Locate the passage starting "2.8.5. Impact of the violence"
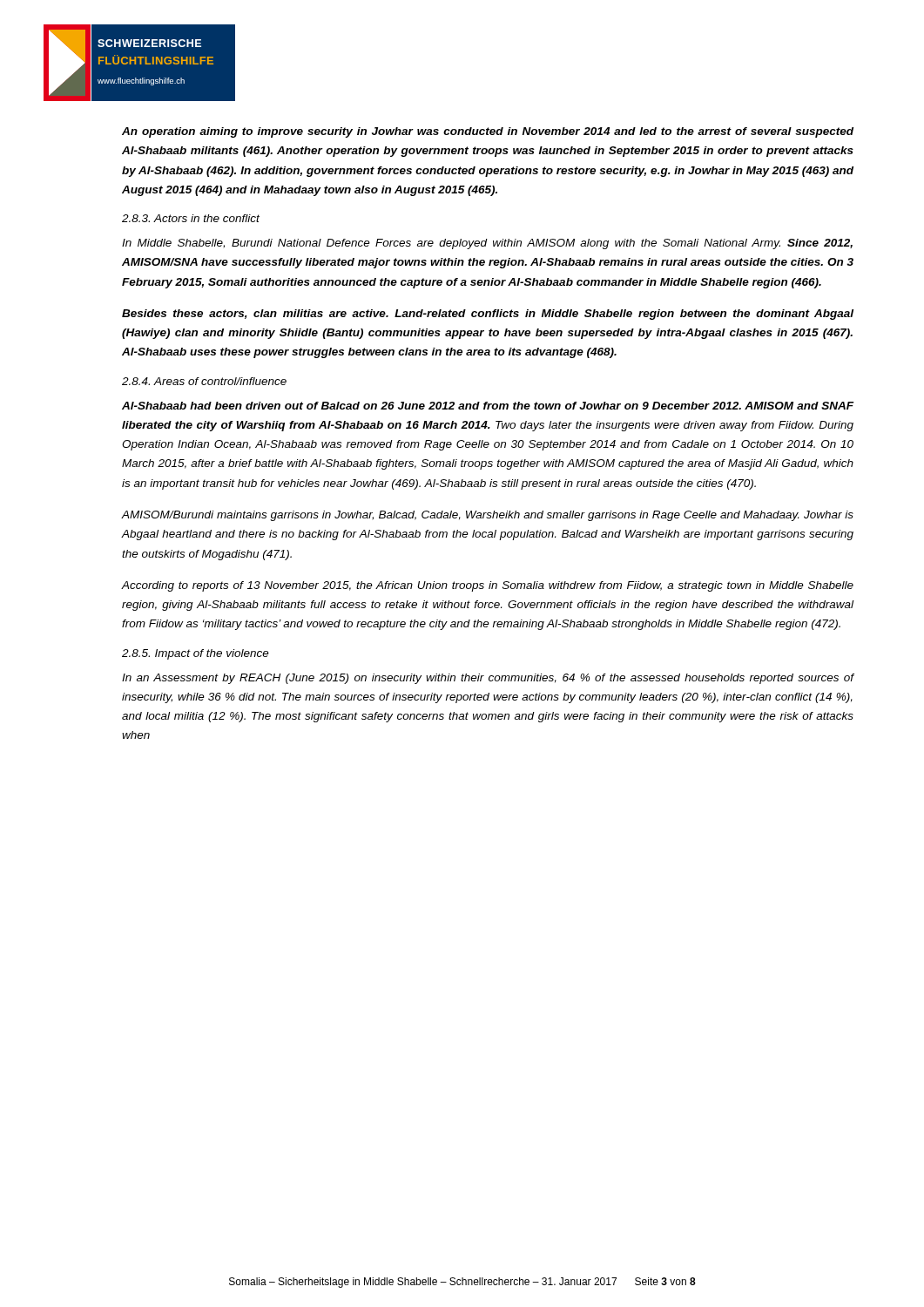 pos(195,653)
